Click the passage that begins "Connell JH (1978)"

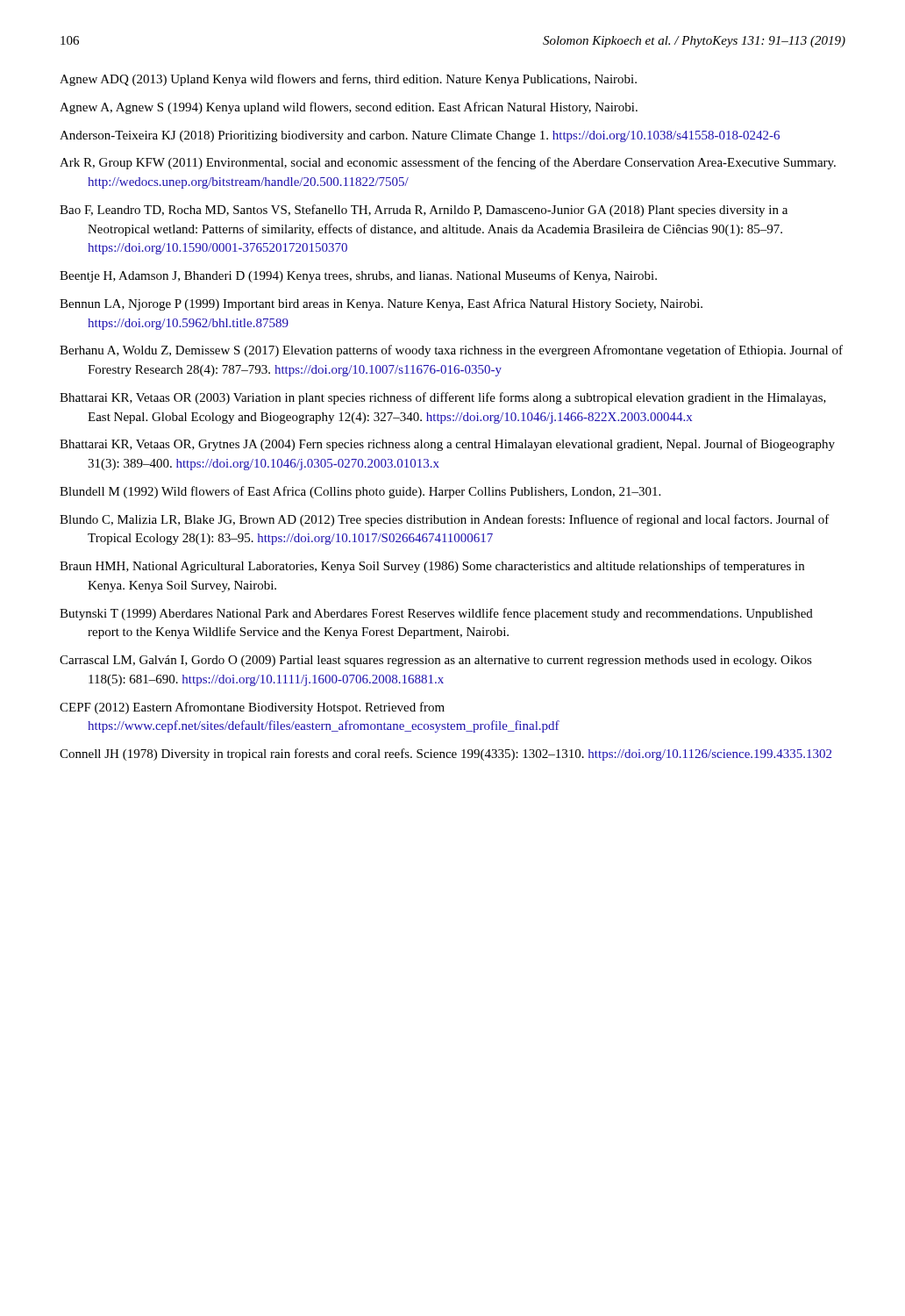point(446,754)
